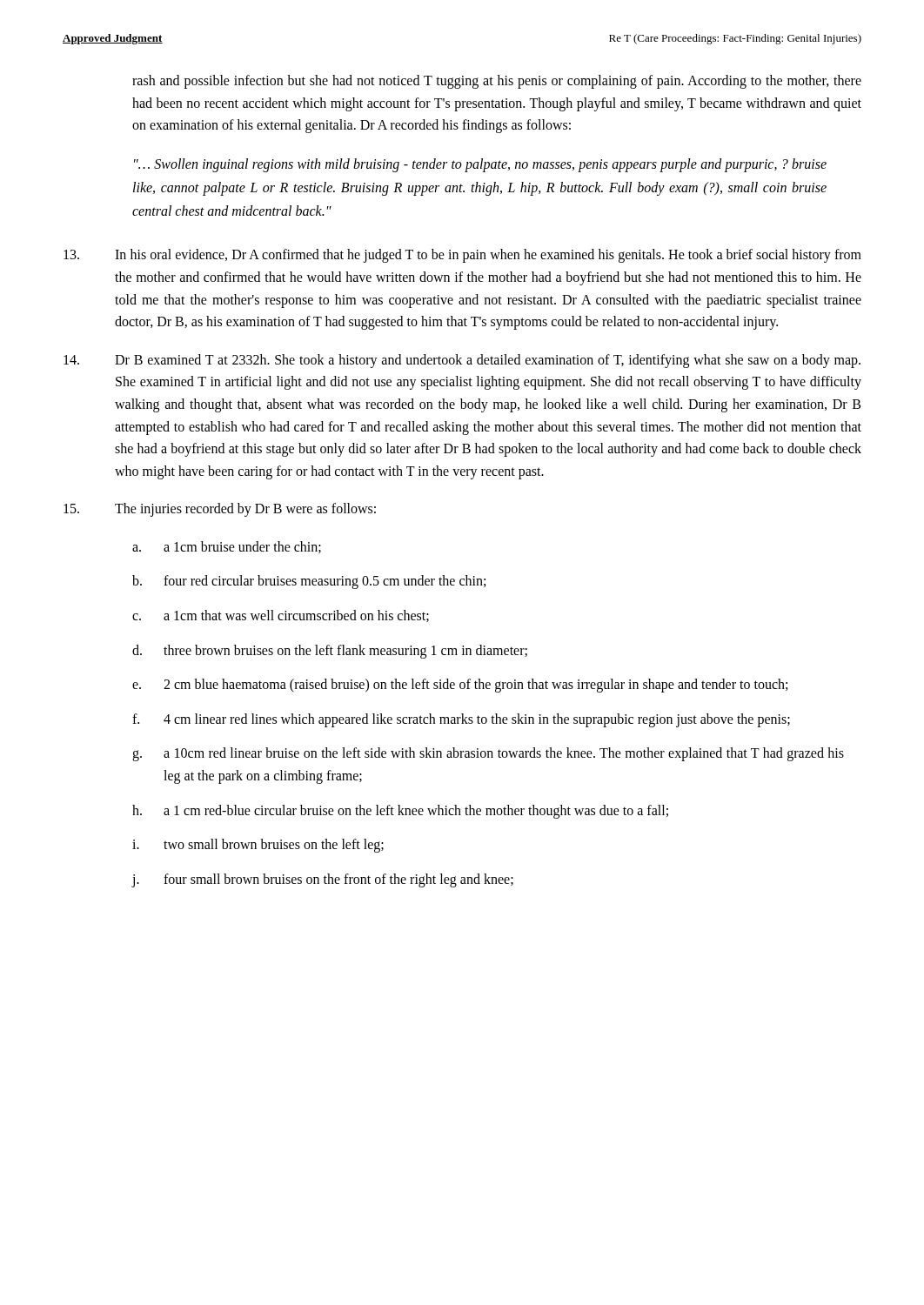
Task: Find the list item that reads "e. 2 cm blue haematoma (raised bruise) on"
Action: pos(488,685)
